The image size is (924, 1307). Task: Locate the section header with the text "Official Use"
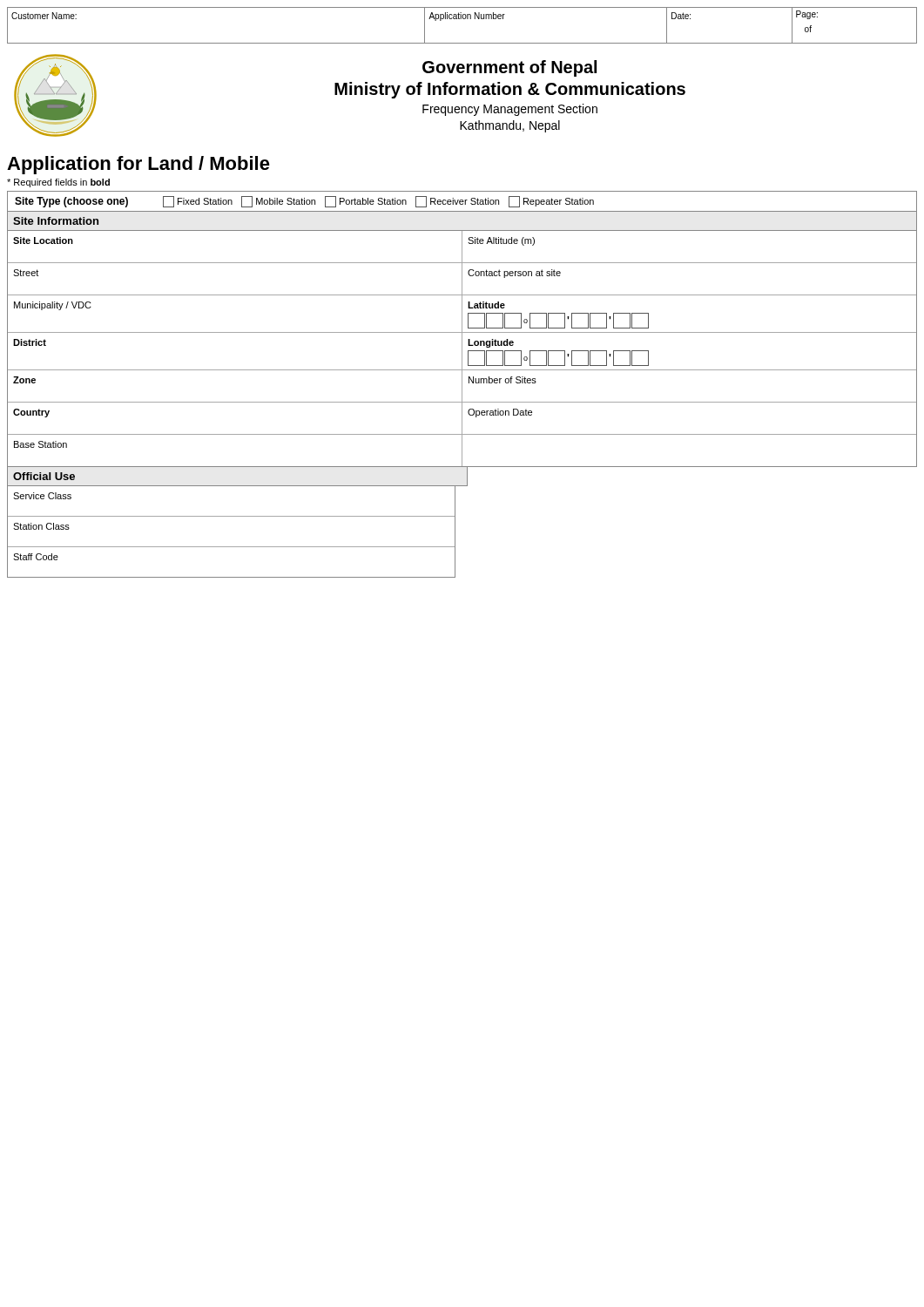click(x=44, y=476)
